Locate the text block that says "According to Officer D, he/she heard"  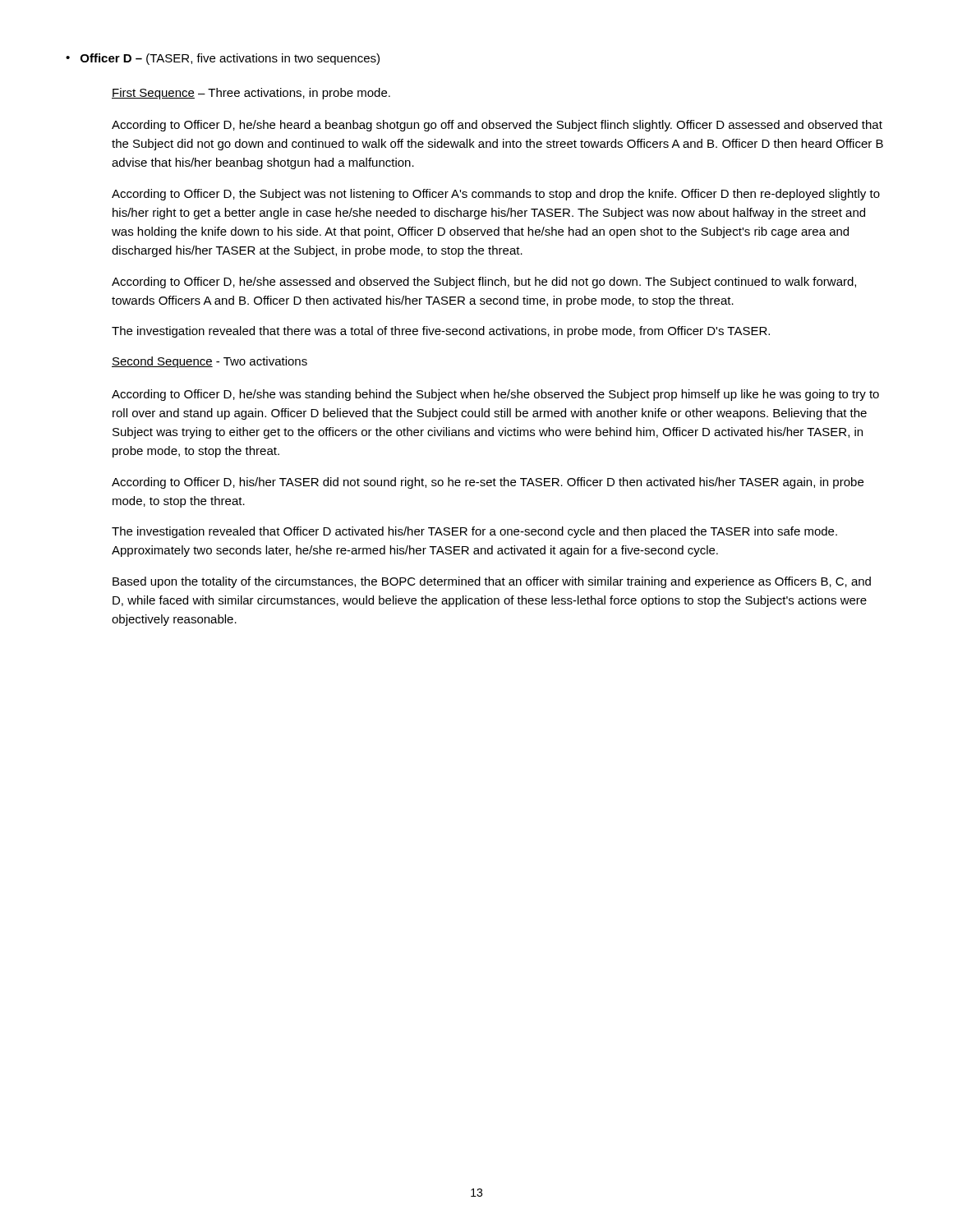pos(498,143)
